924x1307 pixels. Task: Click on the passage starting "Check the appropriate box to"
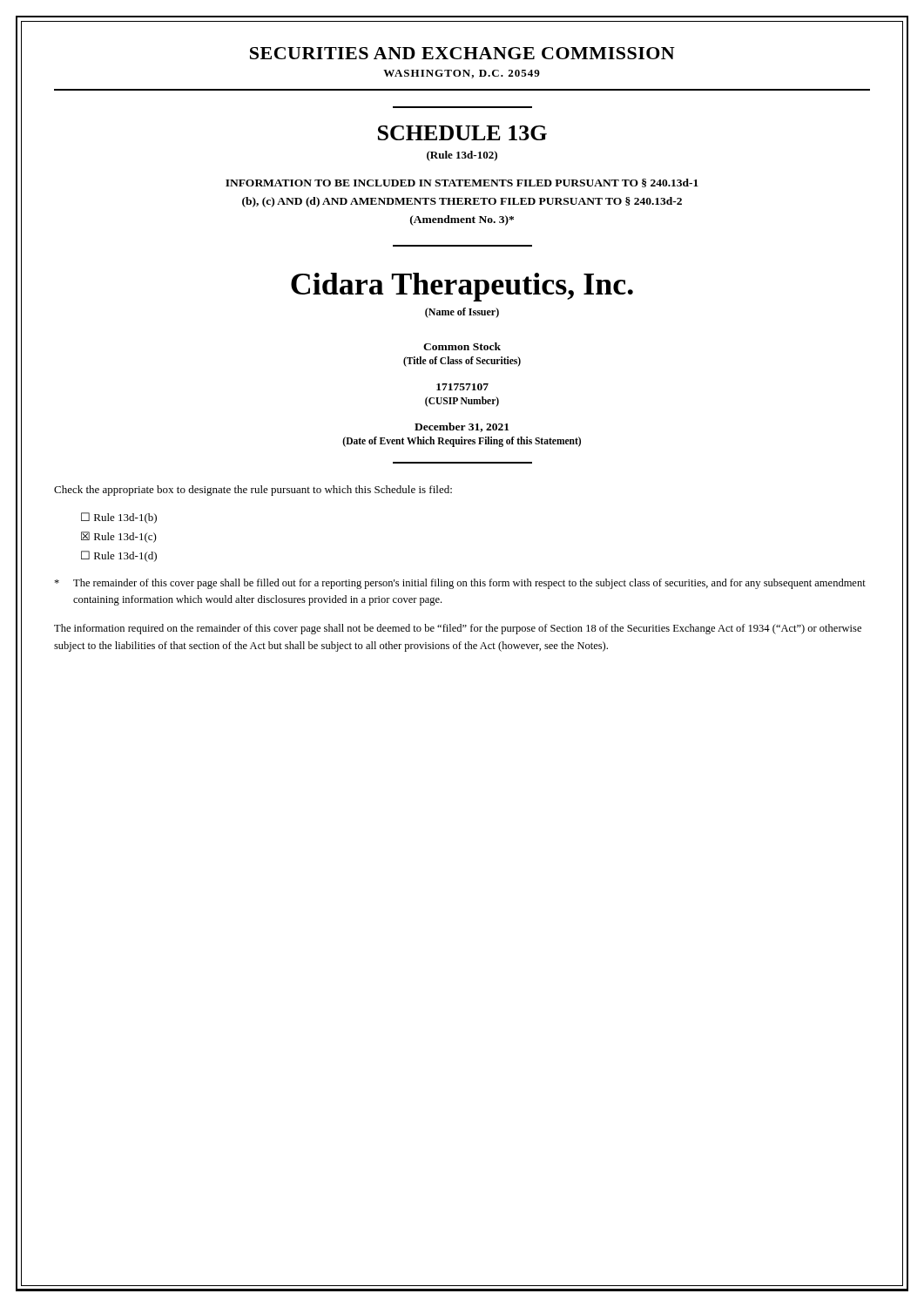click(x=462, y=489)
